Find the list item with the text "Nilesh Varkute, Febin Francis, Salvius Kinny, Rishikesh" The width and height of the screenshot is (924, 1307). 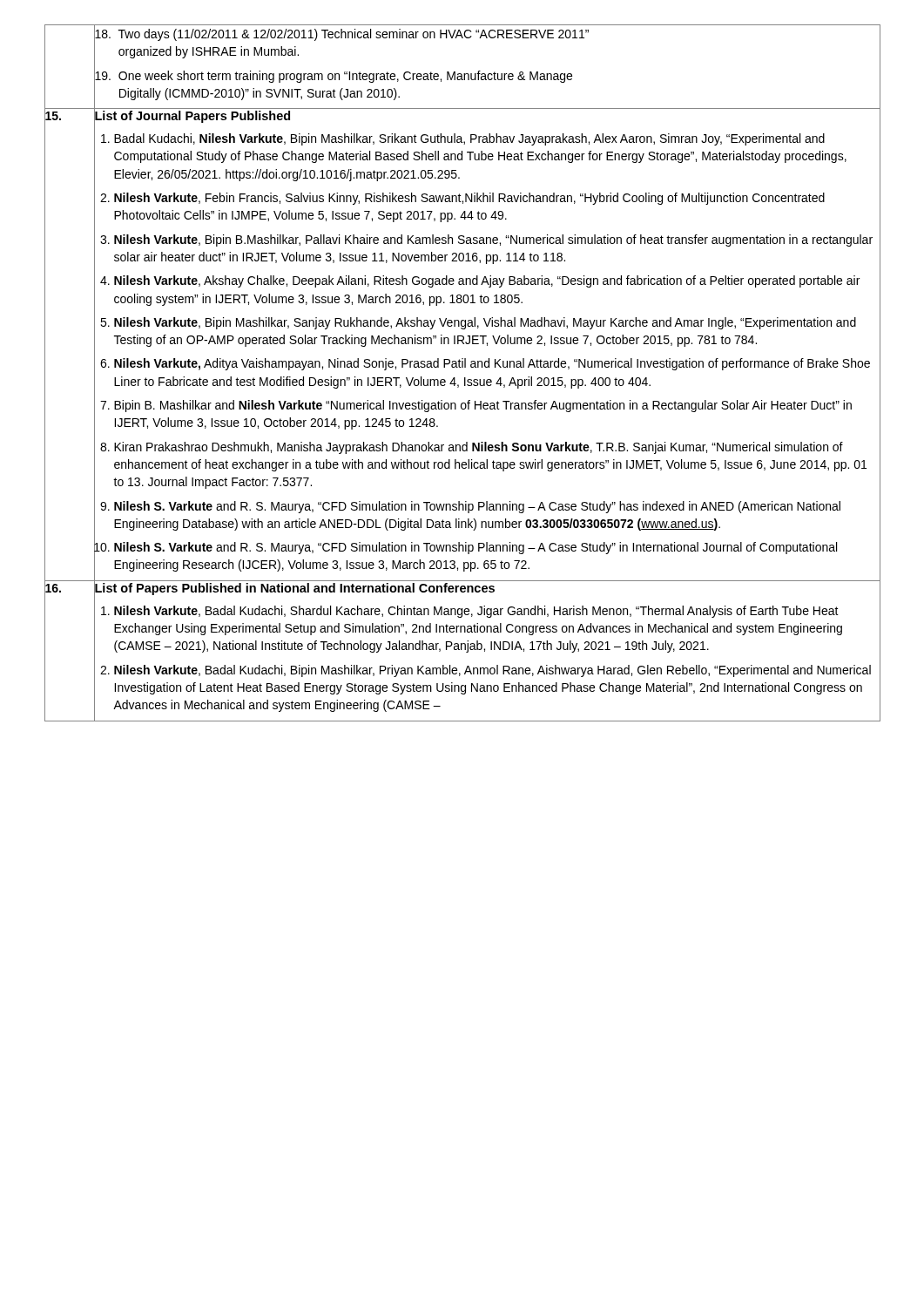click(x=487, y=207)
